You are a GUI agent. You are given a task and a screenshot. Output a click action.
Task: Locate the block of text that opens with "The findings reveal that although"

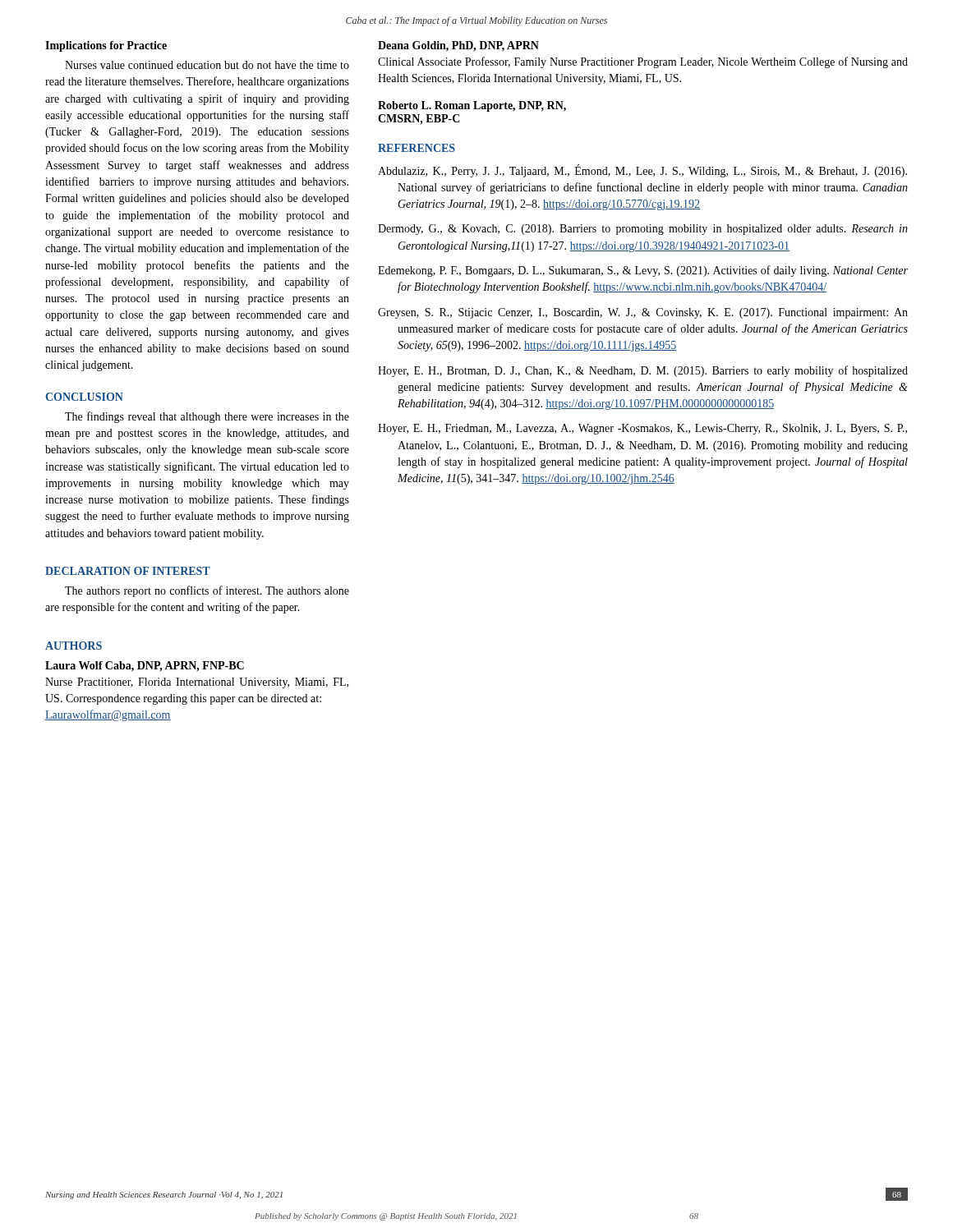click(x=197, y=475)
